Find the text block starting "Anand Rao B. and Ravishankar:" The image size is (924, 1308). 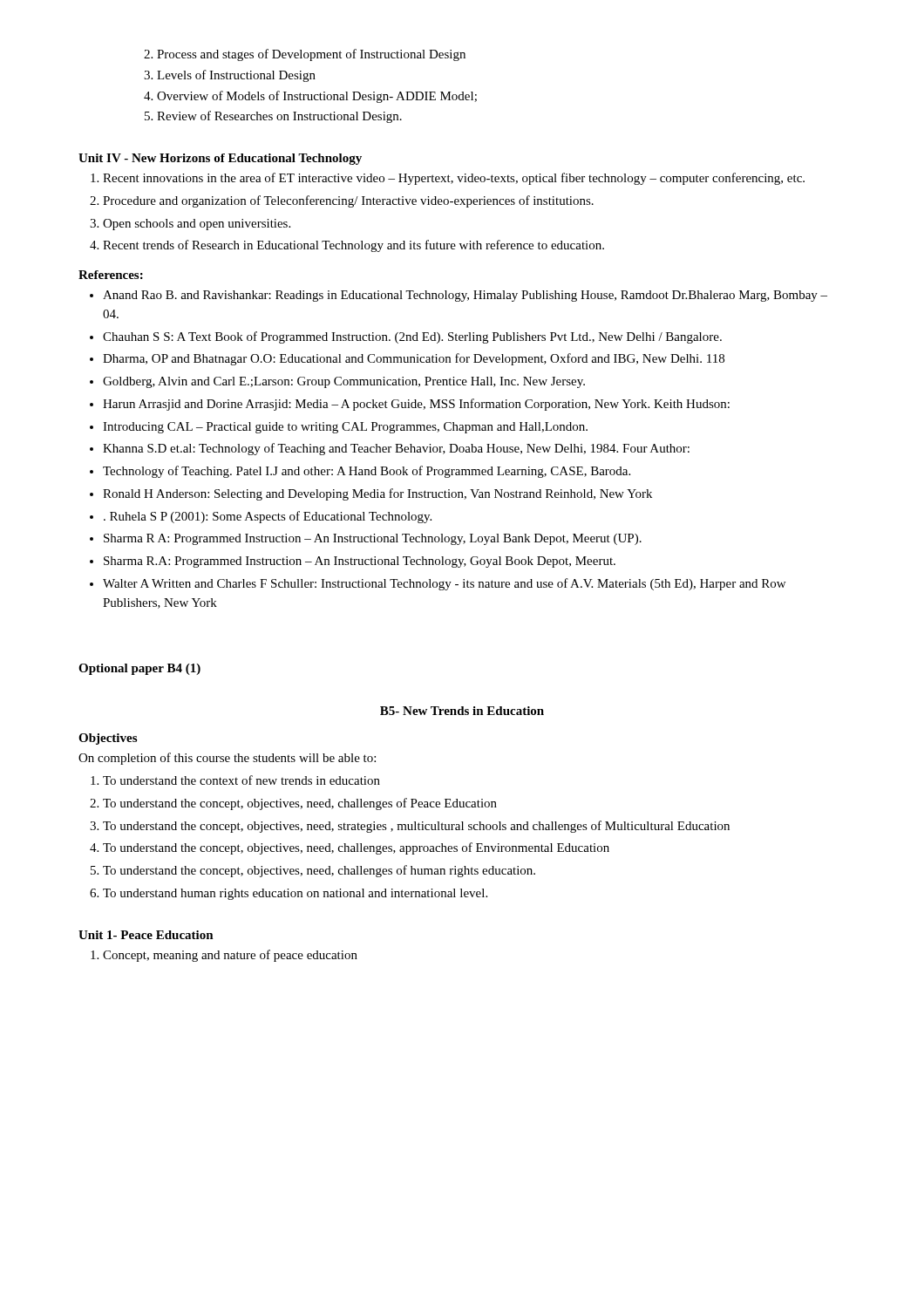tap(462, 449)
